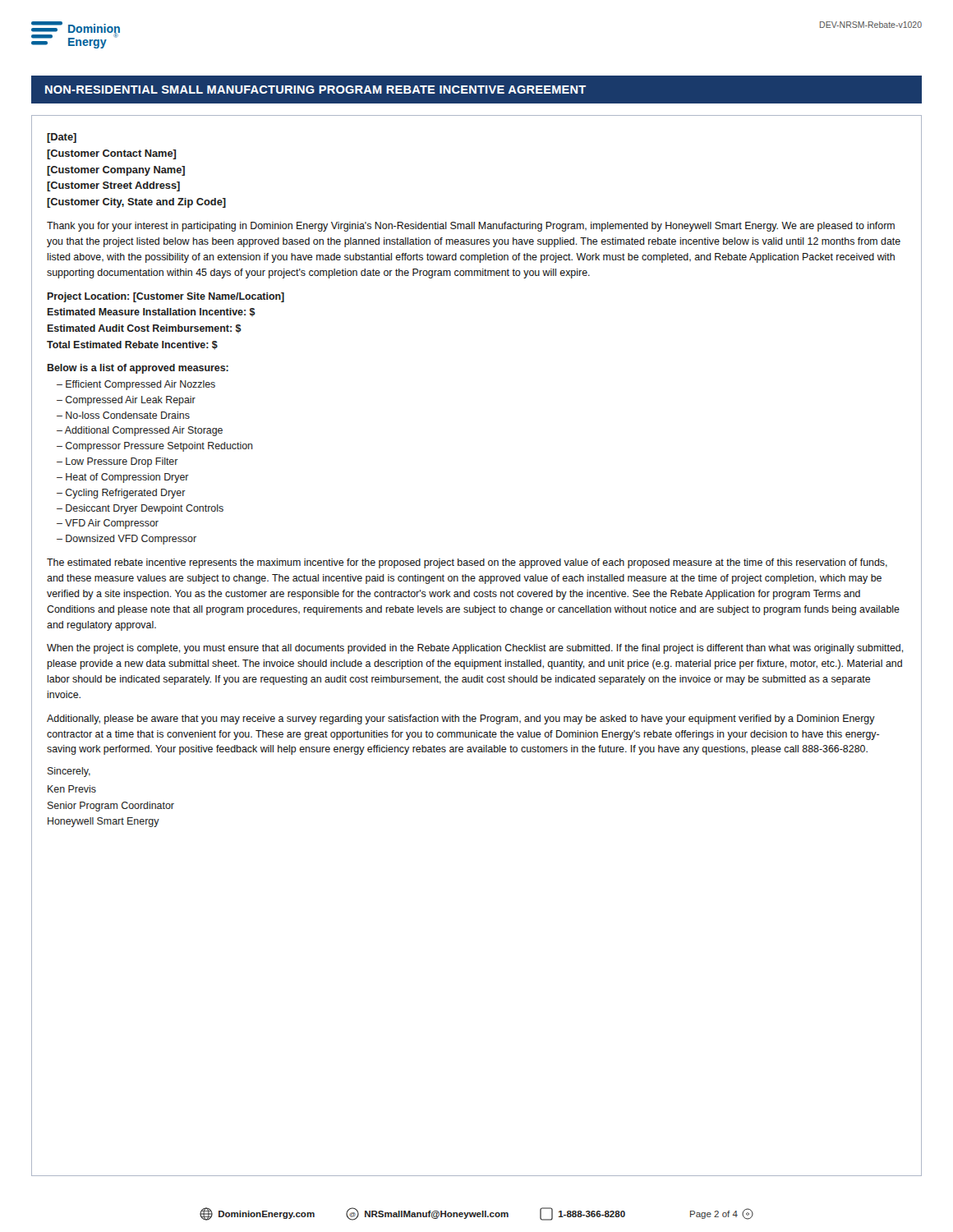Image resolution: width=953 pixels, height=1232 pixels.
Task: Locate the list item with the text "– No-loss Condensate Drains"
Action: click(x=123, y=415)
